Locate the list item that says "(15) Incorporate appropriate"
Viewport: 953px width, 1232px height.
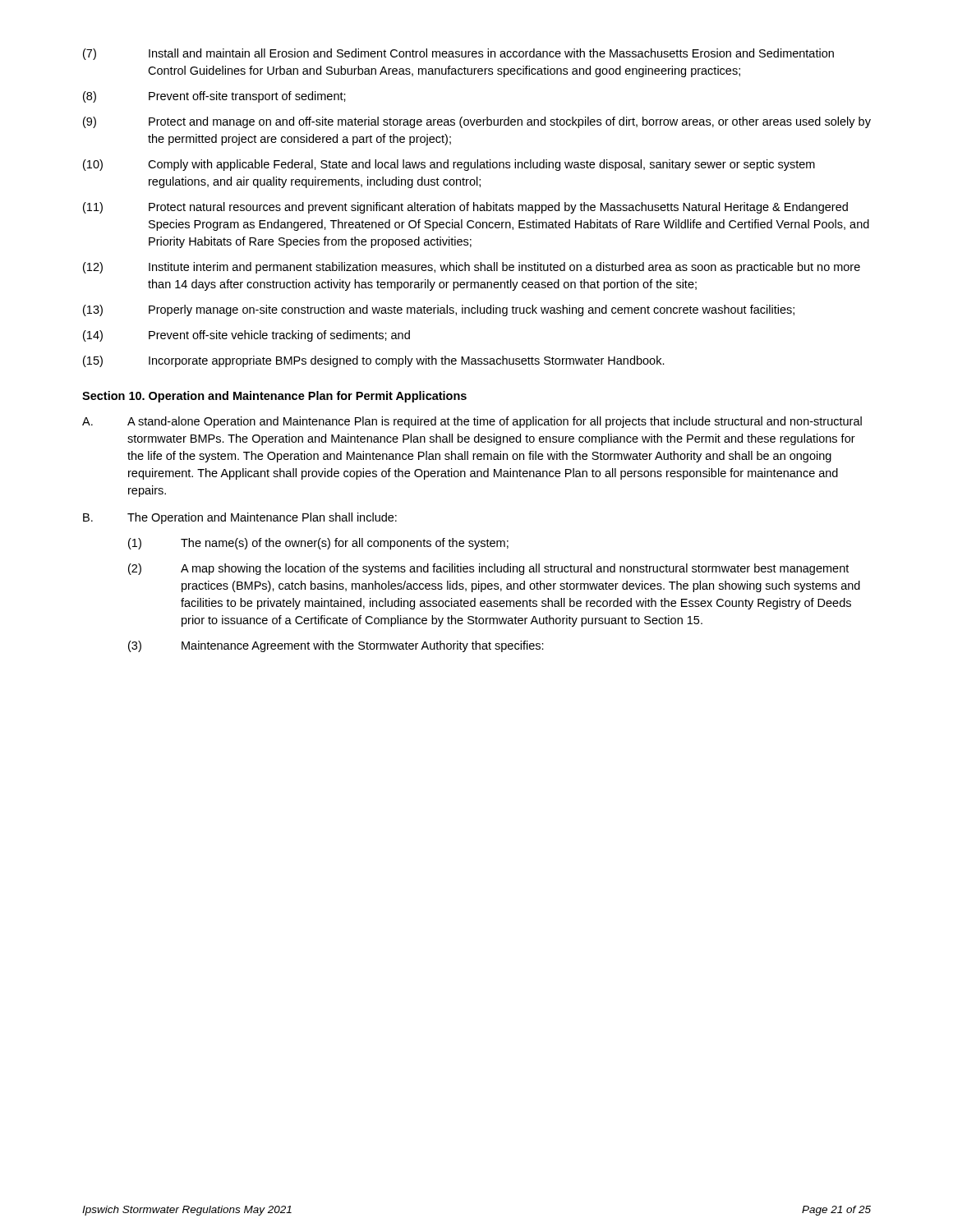(x=476, y=361)
